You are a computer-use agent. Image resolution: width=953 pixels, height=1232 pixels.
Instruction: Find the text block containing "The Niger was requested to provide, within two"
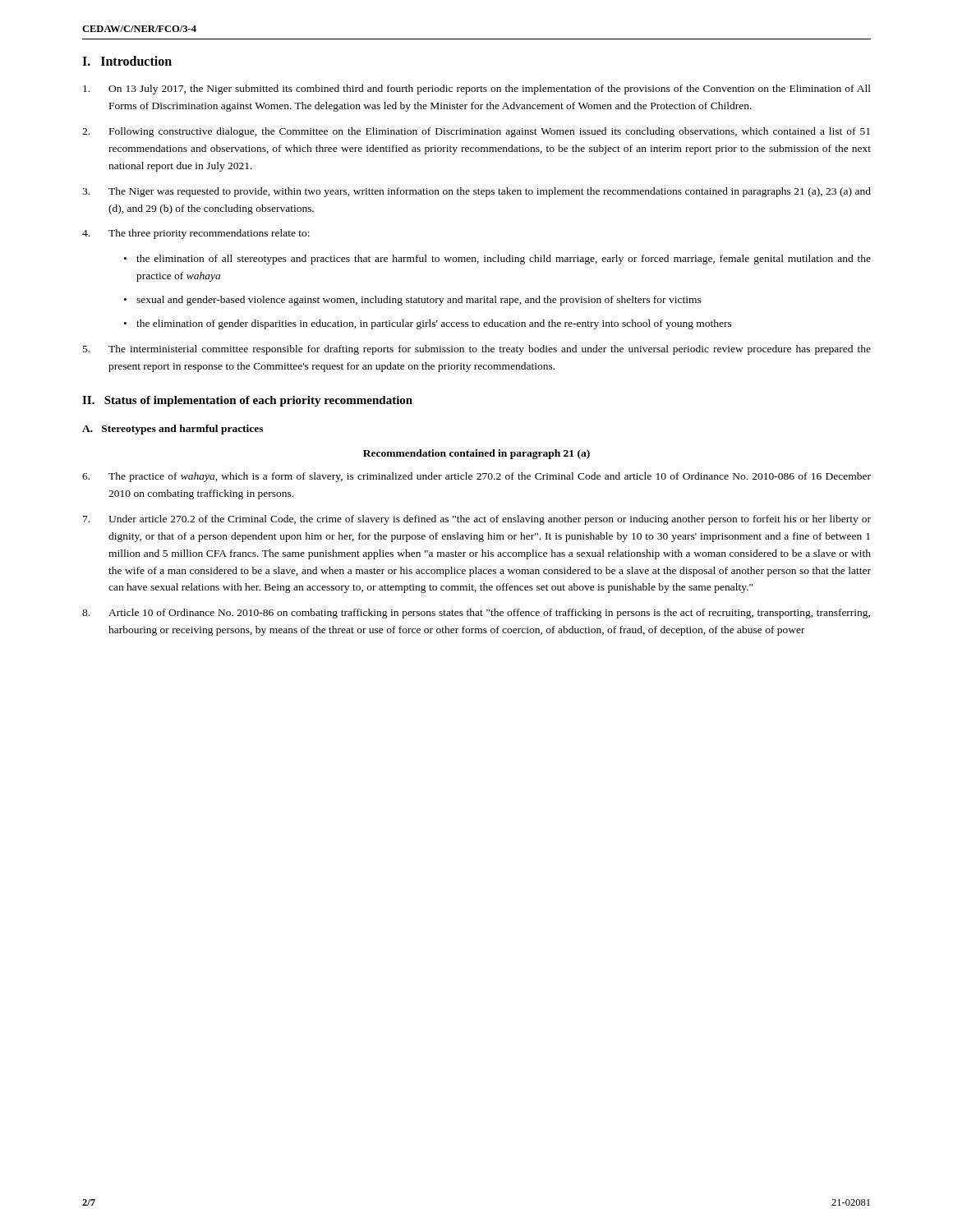[x=476, y=200]
